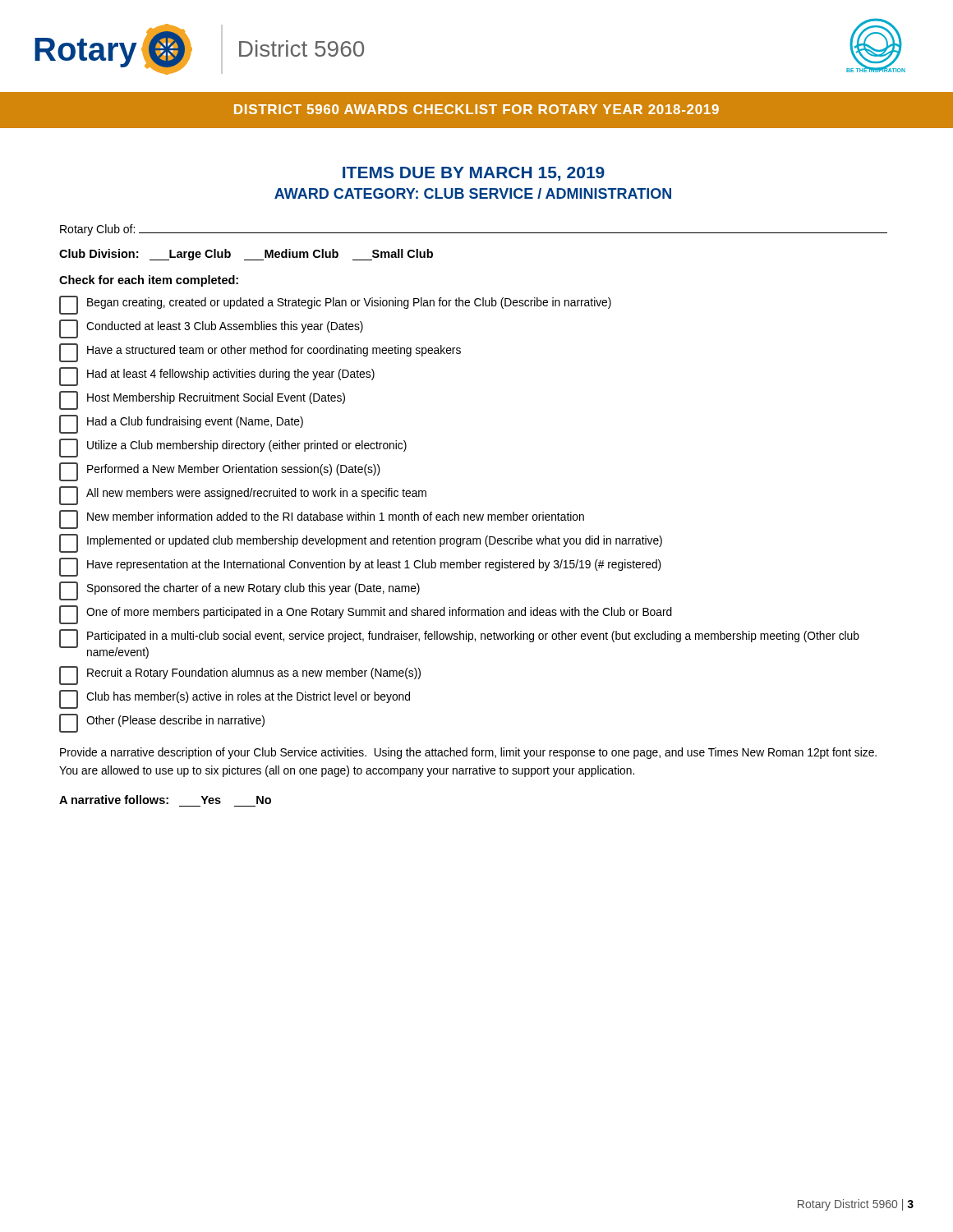Image resolution: width=953 pixels, height=1232 pixels.
Task: Point to the block beginning "Have a structured team"
Action: [260, 352]
